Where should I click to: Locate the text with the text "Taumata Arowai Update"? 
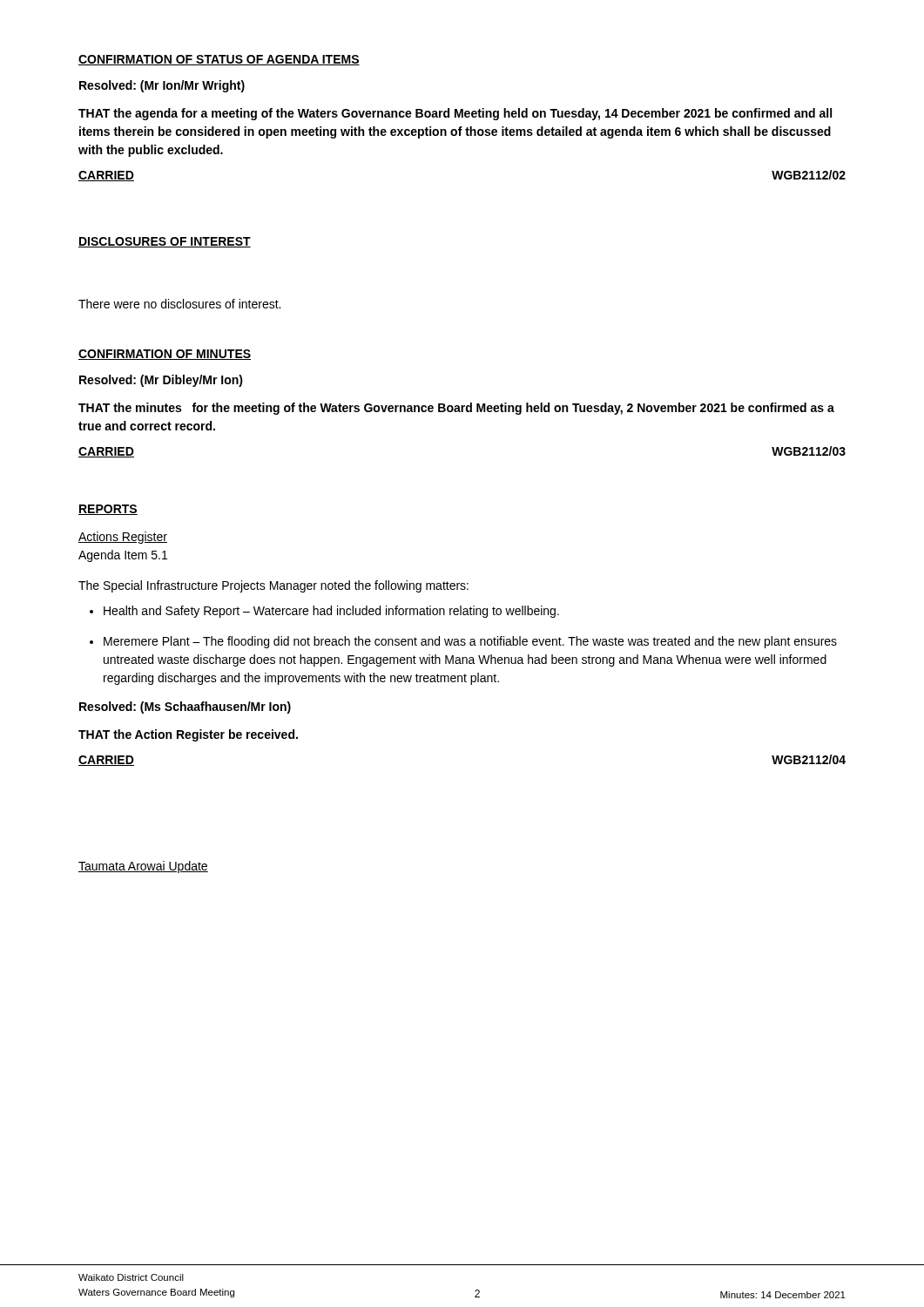pos(143,867)
